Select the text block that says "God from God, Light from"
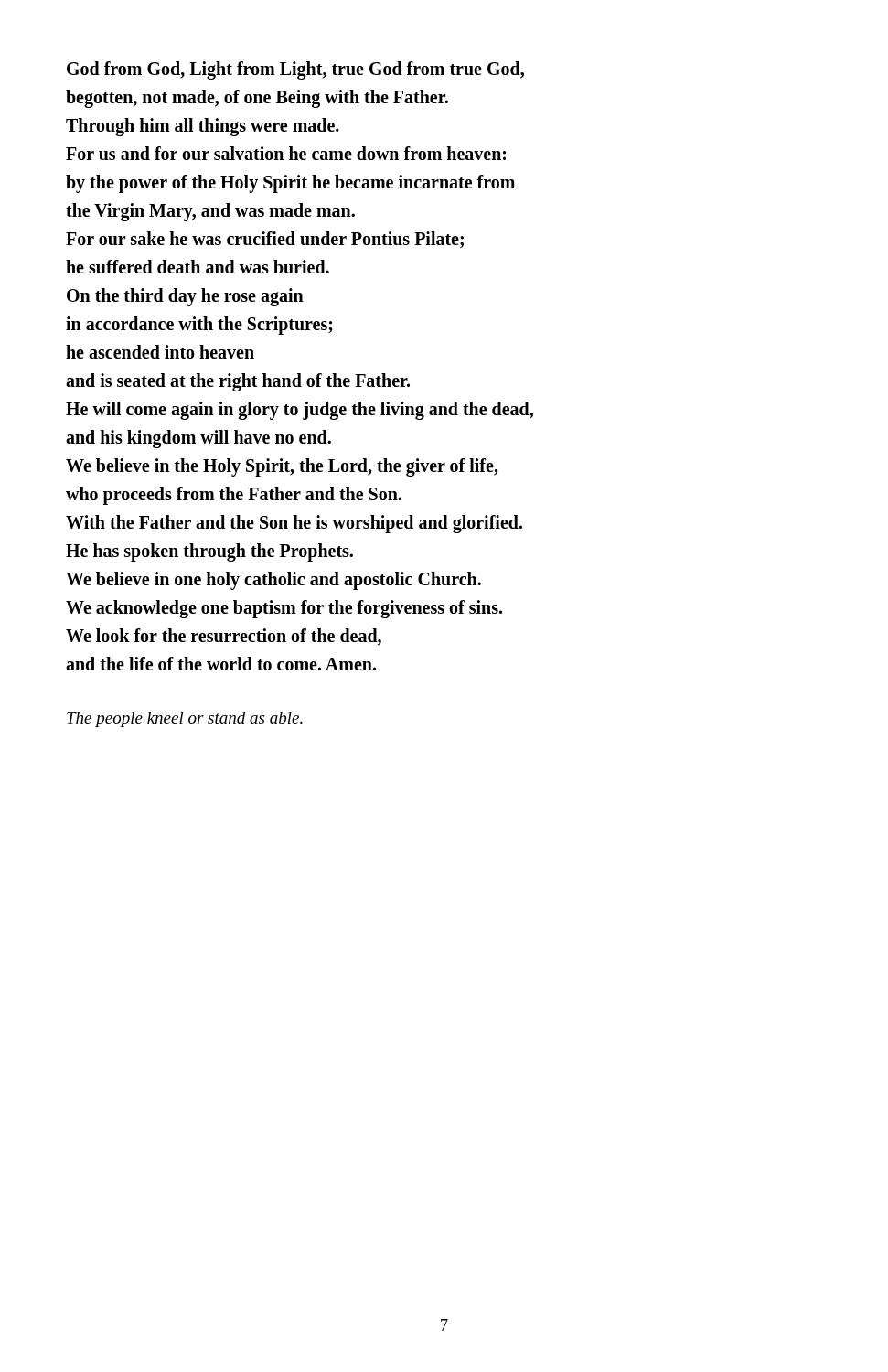The width and height of the screenshot is (888, 1372). (x=295, y=70)
